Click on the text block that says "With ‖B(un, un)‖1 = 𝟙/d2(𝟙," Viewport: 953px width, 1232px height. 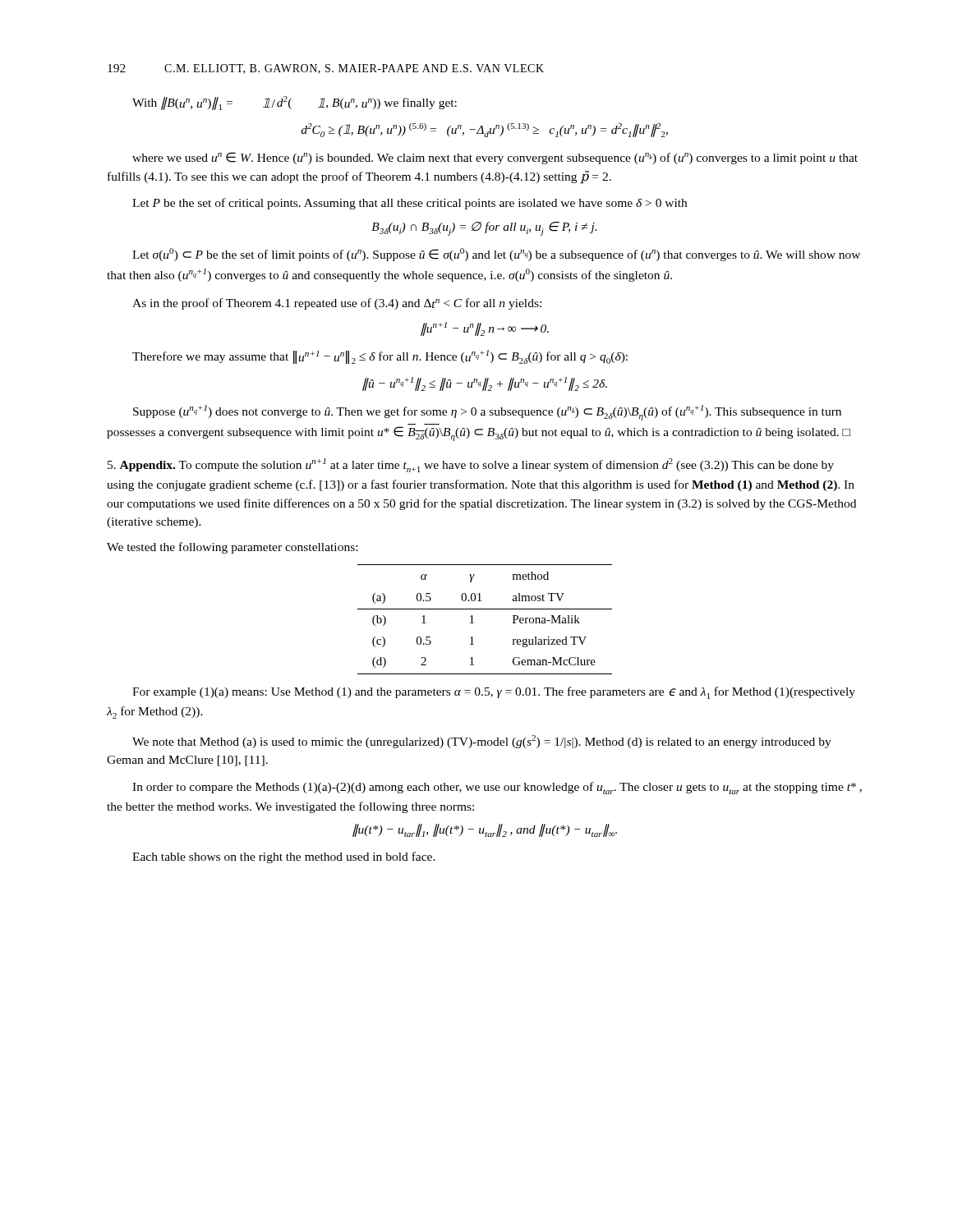coord(295,103)
